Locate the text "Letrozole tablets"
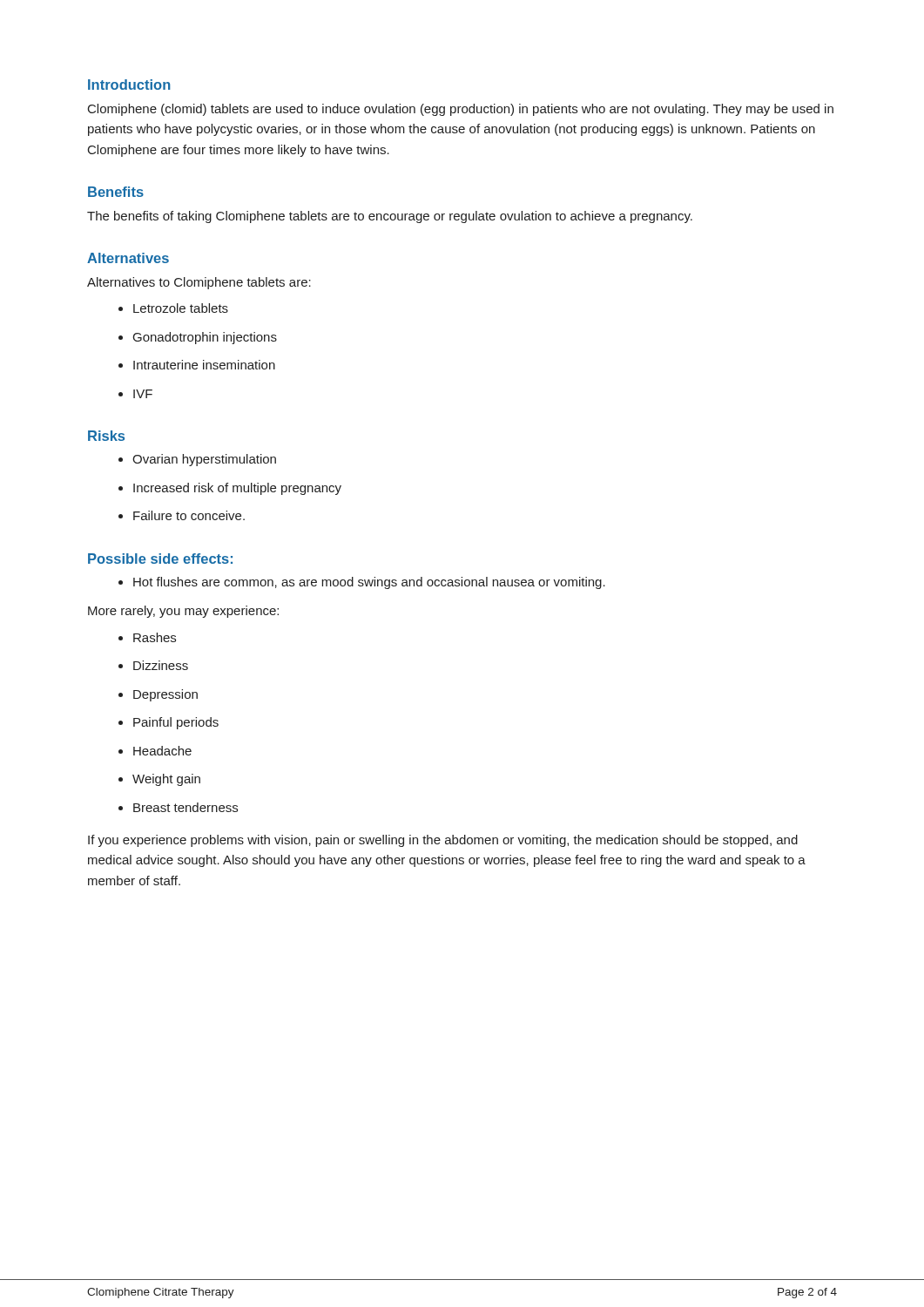The image size is (924, 1307). 180,308
